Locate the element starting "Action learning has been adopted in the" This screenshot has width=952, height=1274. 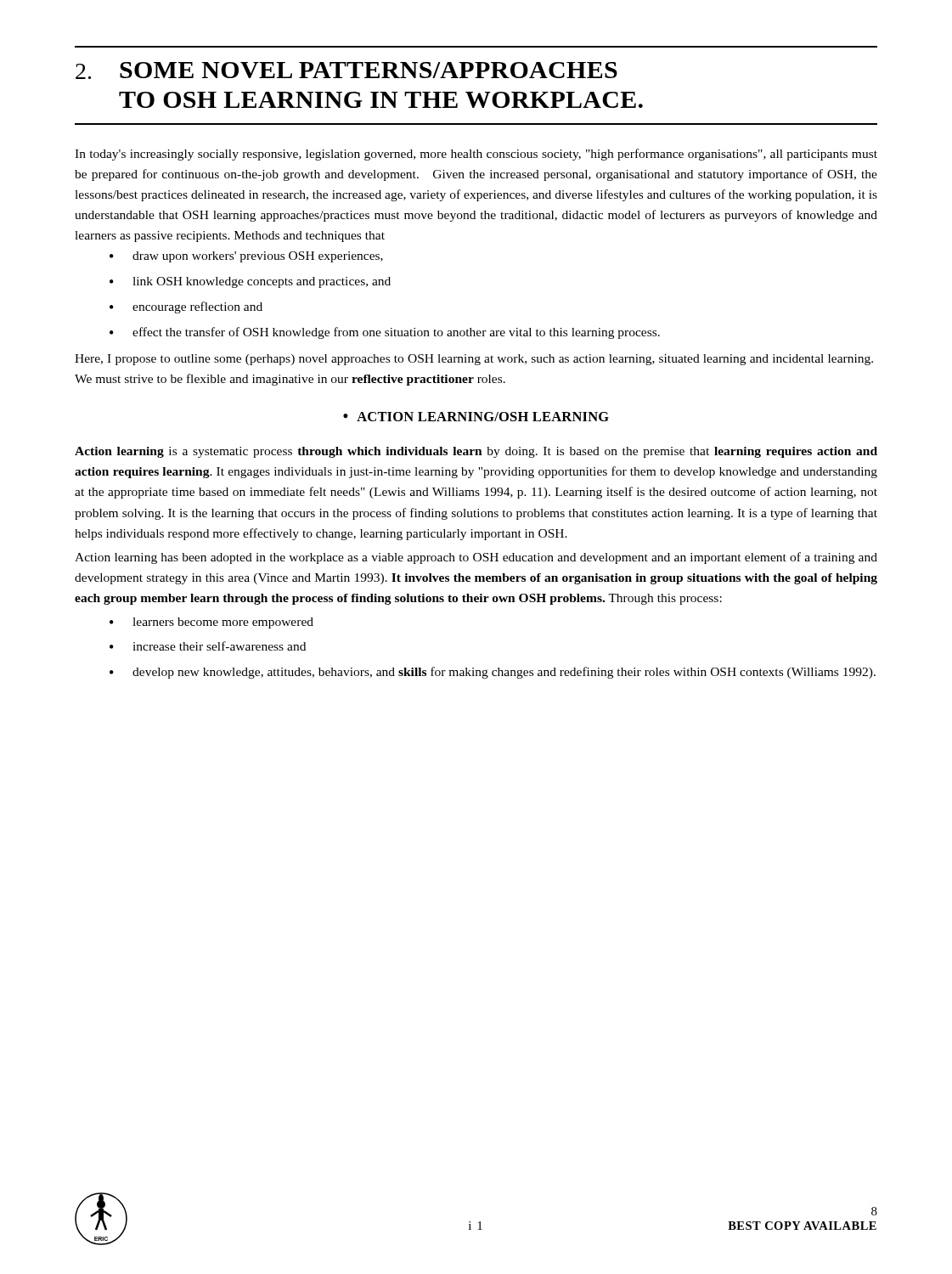(x=476, y=577)
